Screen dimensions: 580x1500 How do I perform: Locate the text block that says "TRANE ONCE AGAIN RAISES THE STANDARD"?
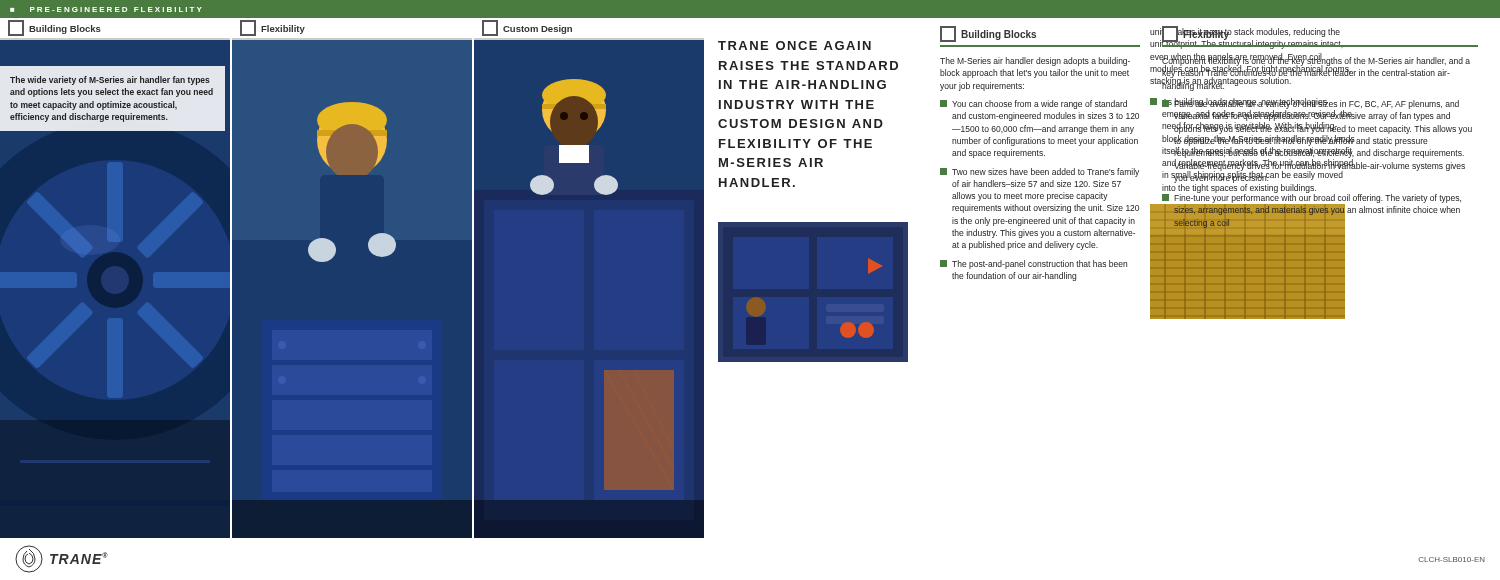(x=809, y=114)
